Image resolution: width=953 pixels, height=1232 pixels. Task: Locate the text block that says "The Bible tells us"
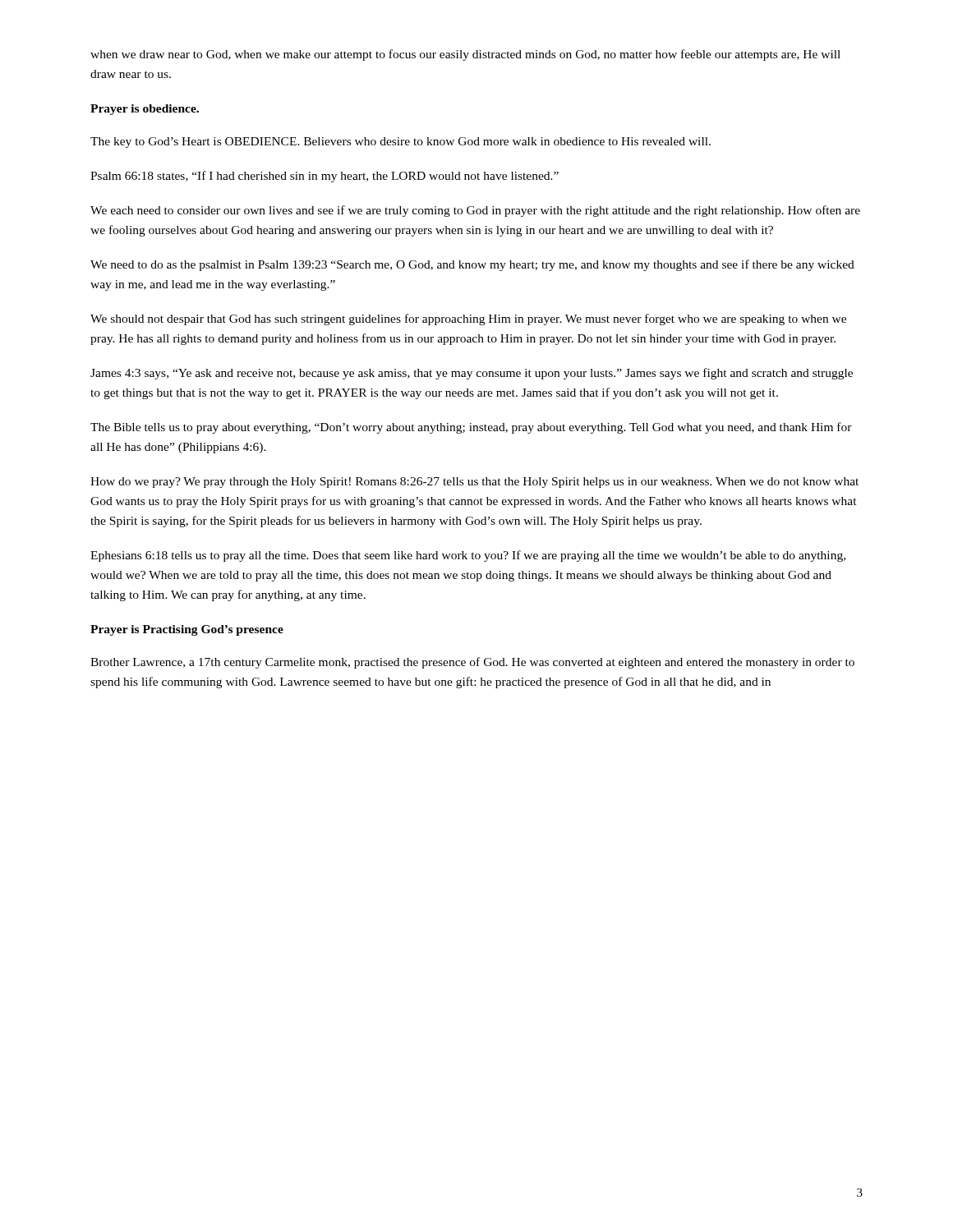click(471, 437)
